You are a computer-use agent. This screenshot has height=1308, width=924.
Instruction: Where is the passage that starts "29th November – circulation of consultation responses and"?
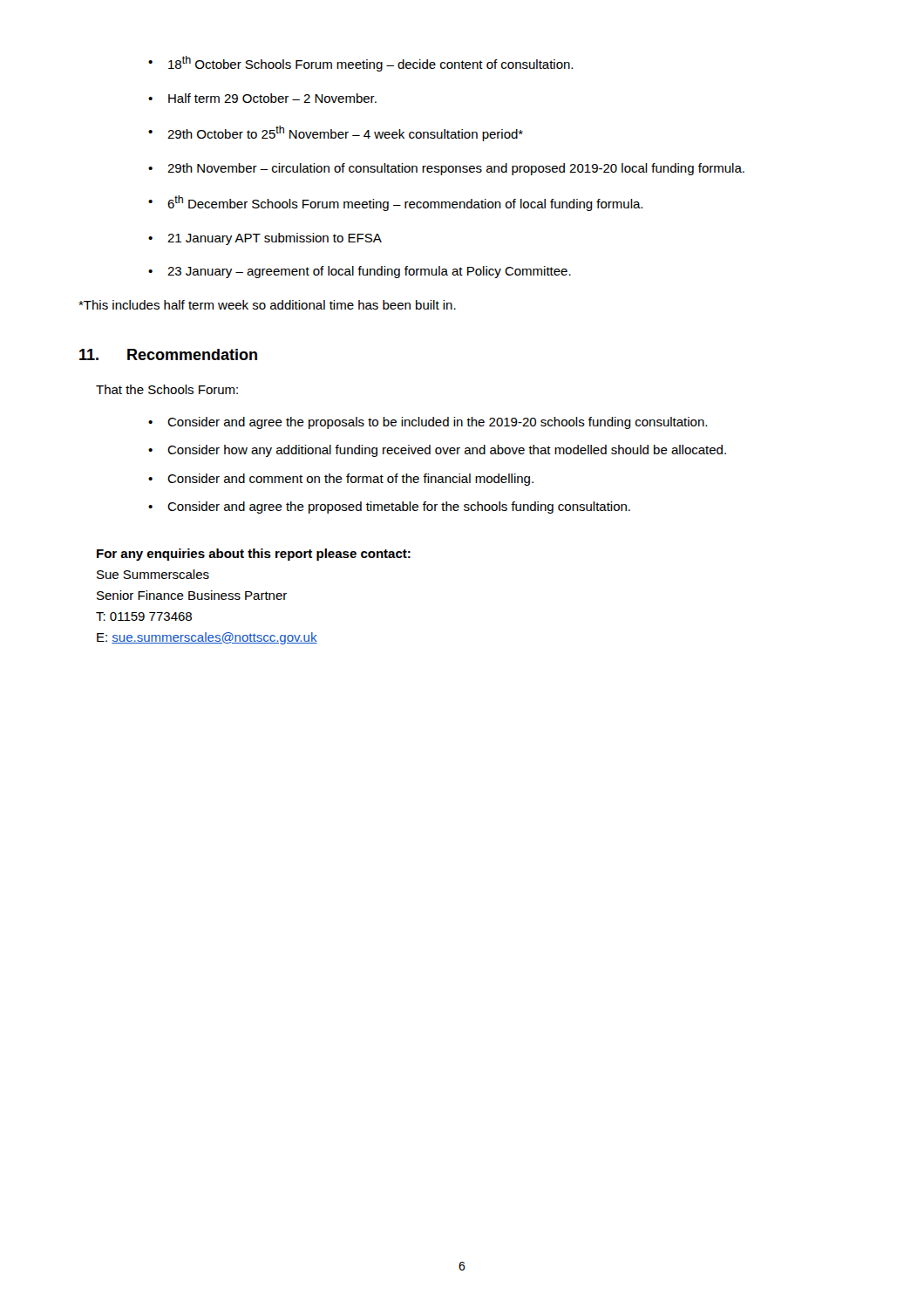coord(456,167)
